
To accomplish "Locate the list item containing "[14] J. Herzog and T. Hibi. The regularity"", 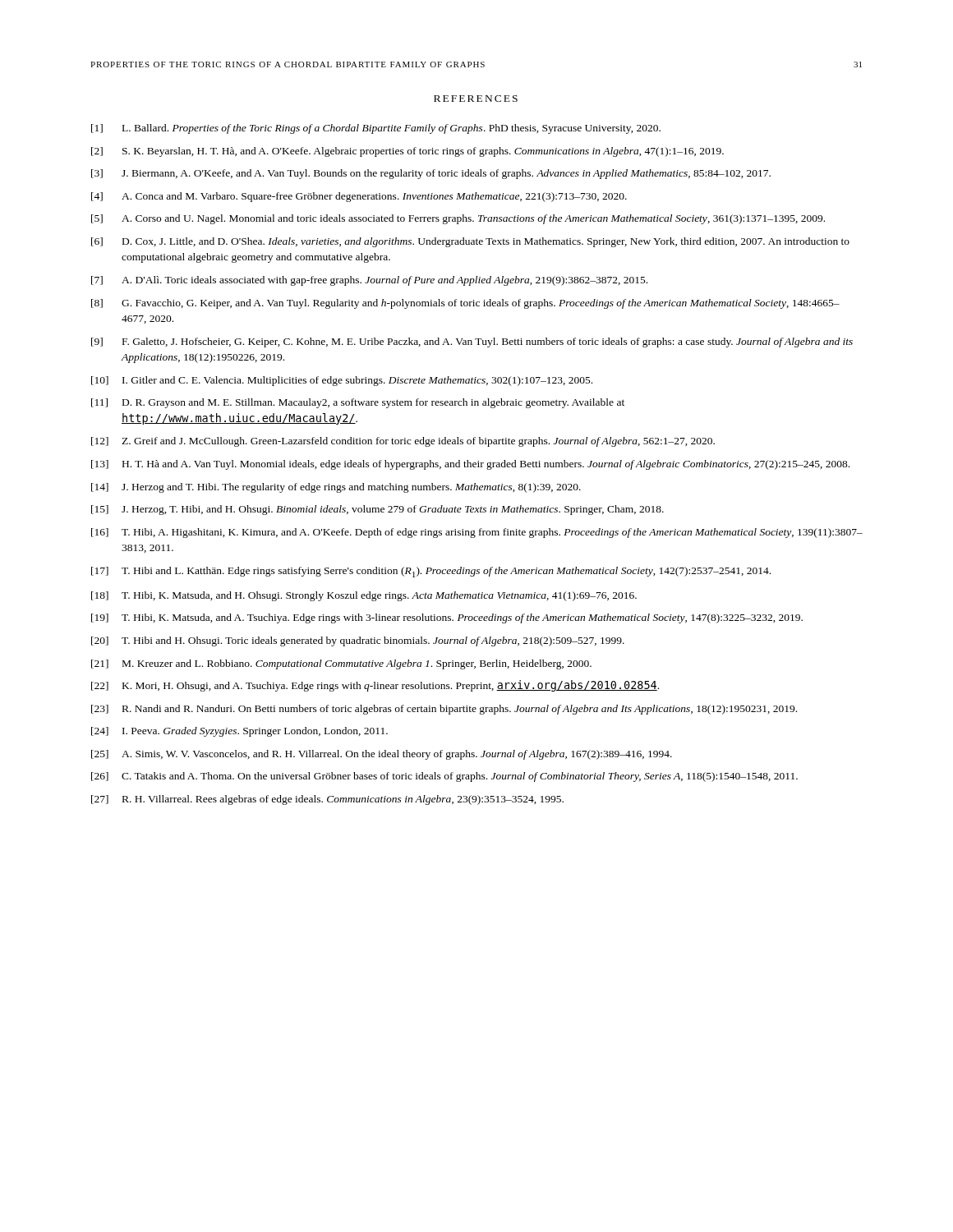I will click(x=476, y=487).
